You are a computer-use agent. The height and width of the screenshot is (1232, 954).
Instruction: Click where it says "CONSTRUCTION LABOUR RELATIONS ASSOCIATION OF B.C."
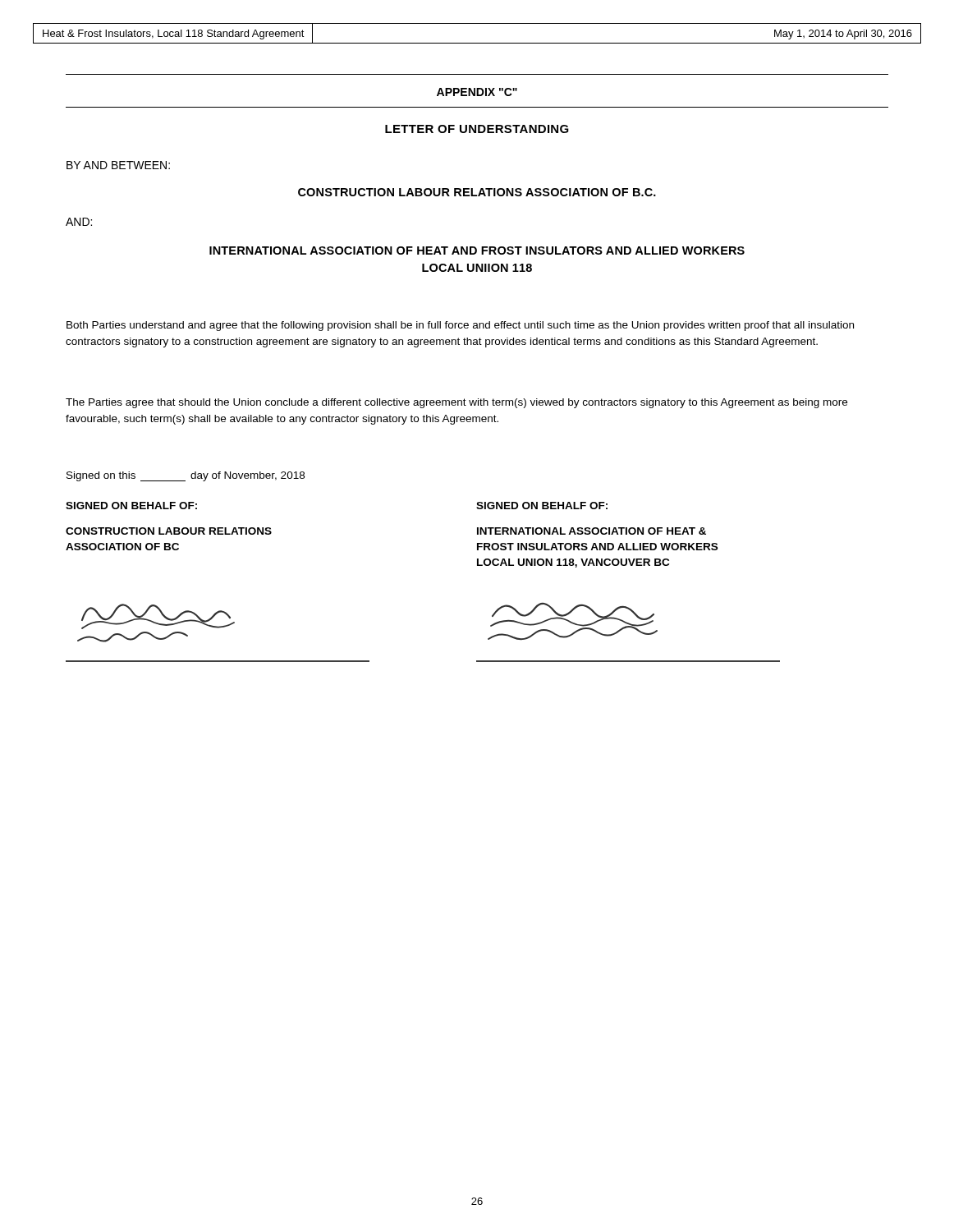click(x=477, y=192)
